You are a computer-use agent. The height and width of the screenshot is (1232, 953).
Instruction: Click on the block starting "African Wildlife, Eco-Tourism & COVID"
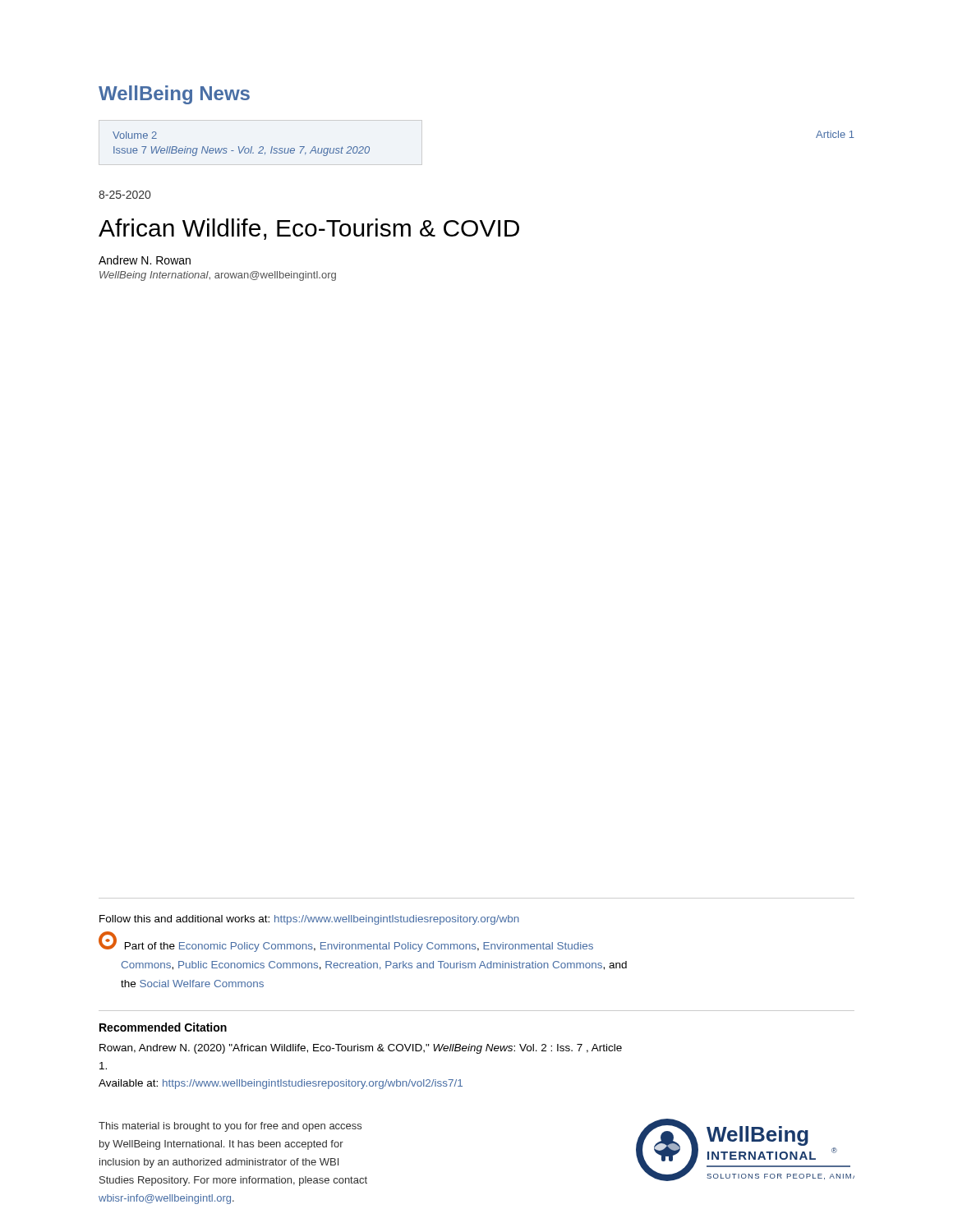pos(309,228)
